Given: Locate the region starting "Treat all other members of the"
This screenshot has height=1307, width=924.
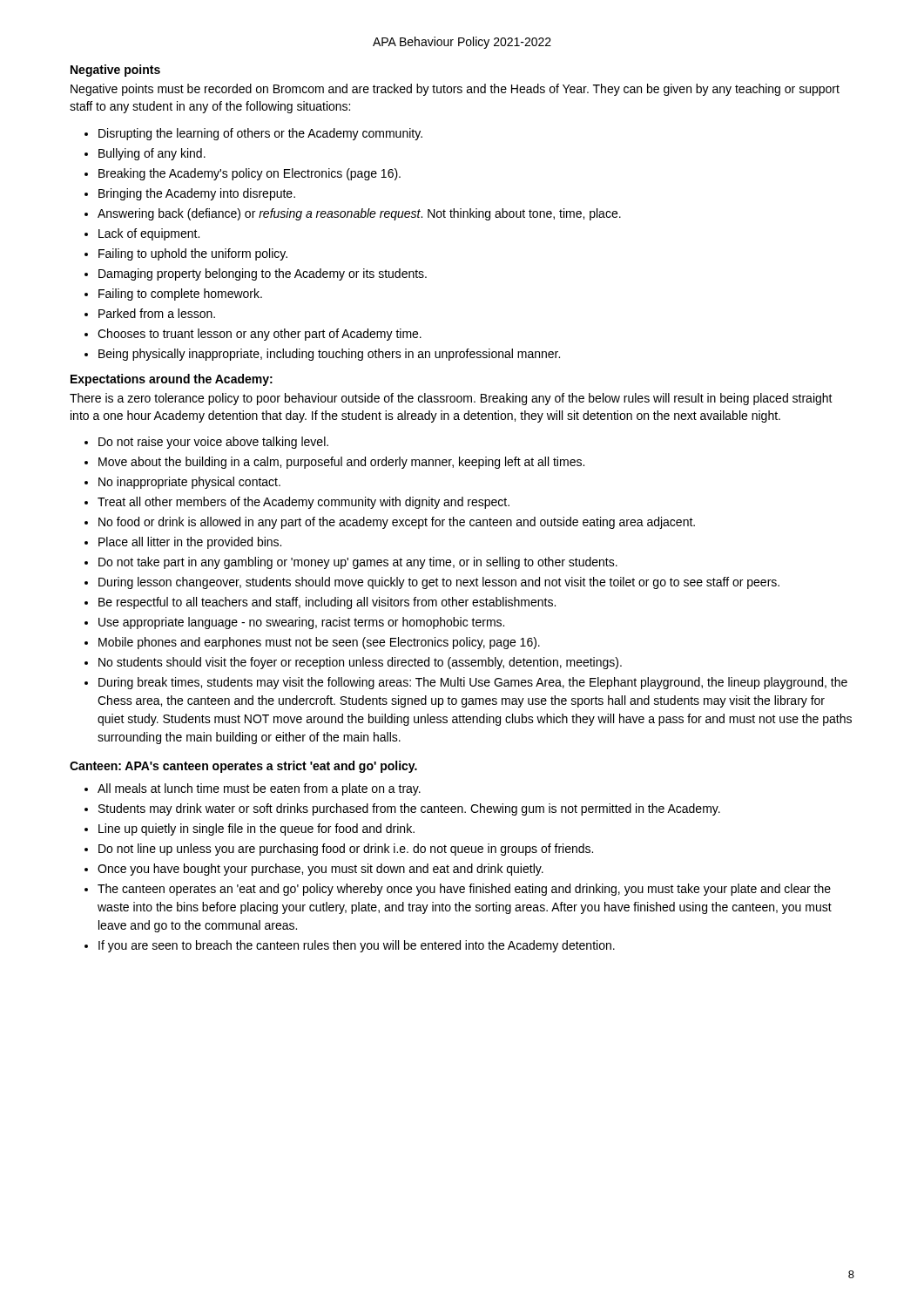Looking at the screenshot, I should coord(304,502).
